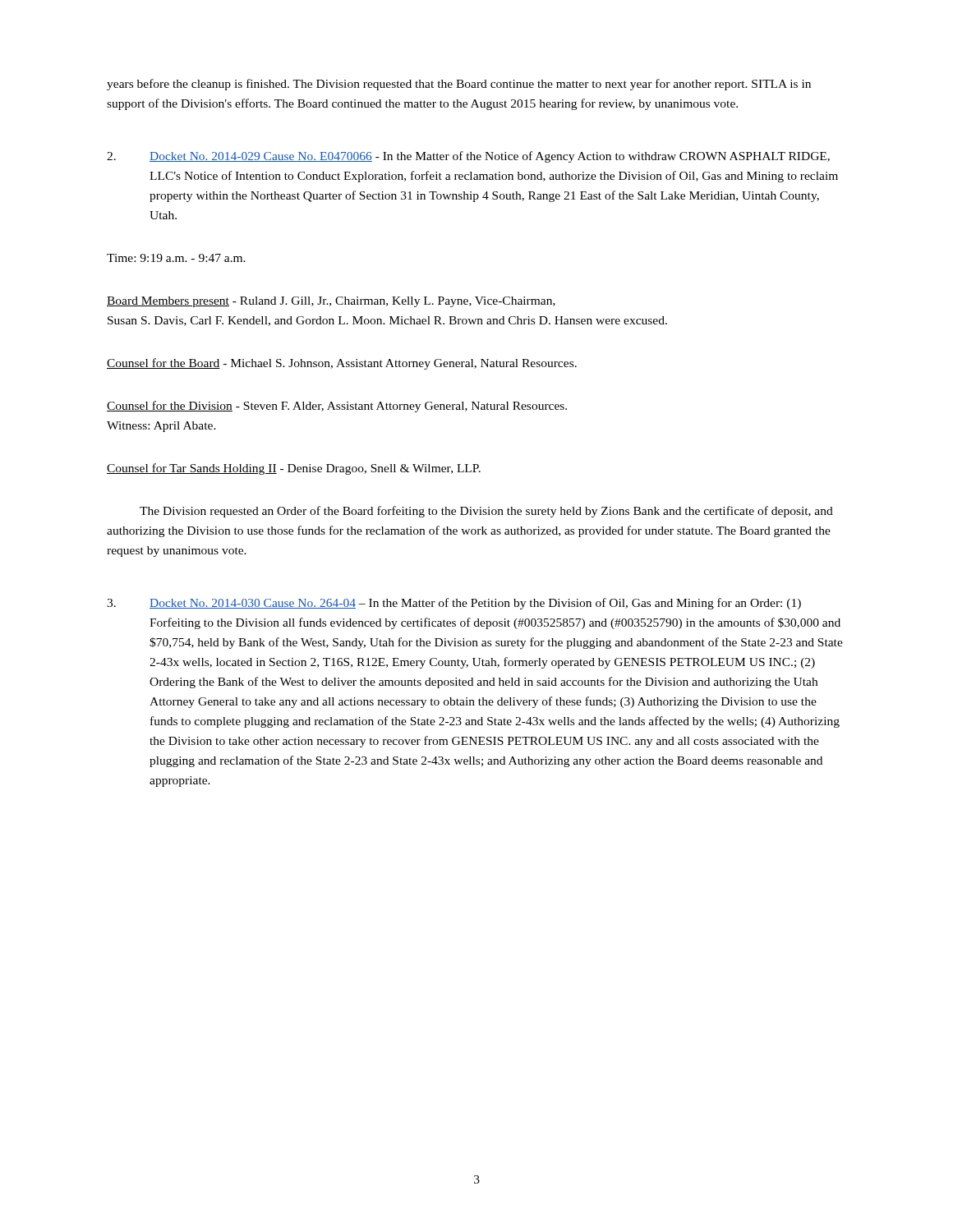Viewport: 953px width, 1232px height.
Task: Where is the passage that starts "Docket No. 2014-029 Cause No. E0470066 - In"?
Action: tap(476, 186)
